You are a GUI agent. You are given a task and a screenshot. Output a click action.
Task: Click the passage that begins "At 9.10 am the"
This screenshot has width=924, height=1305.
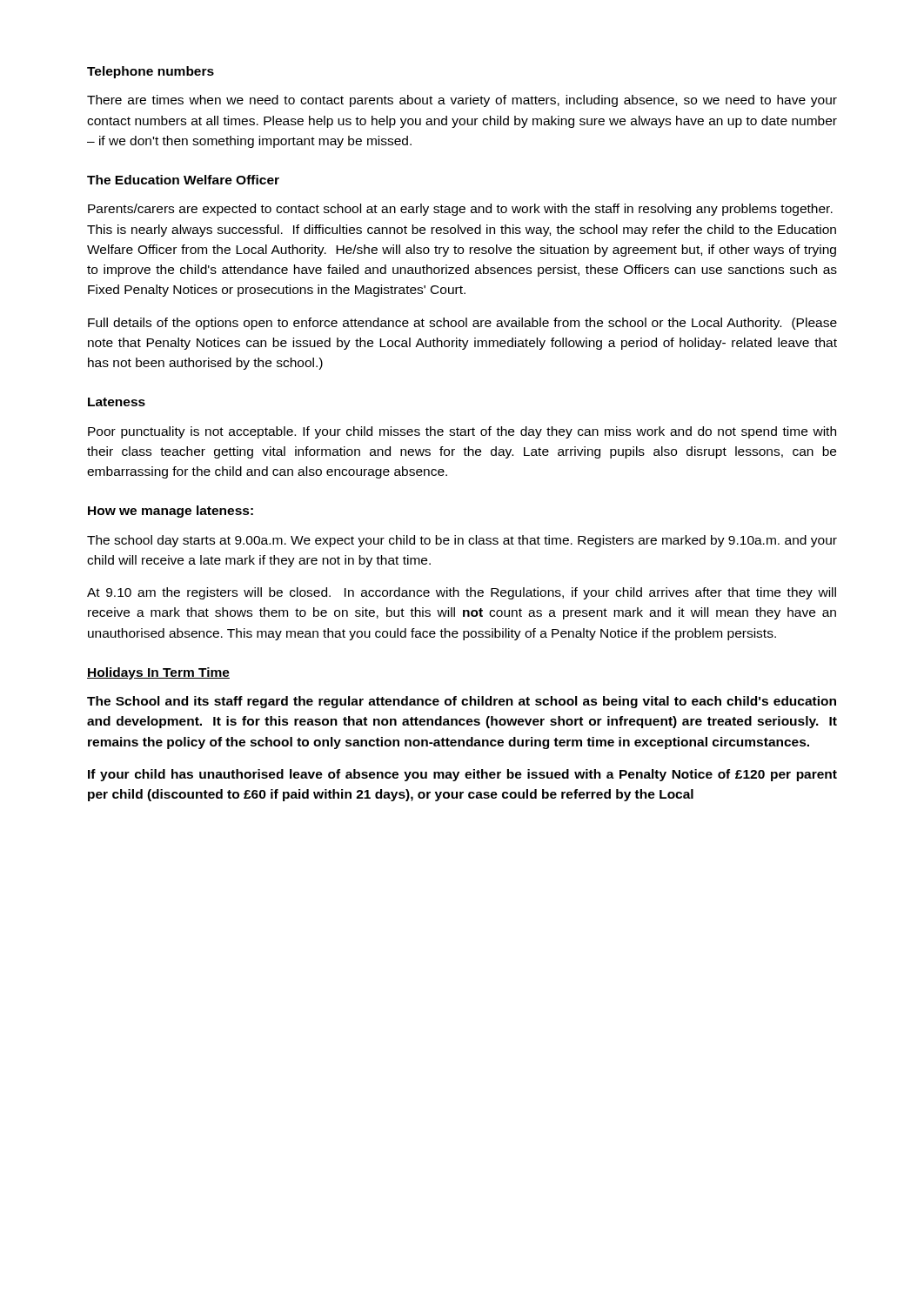click(x=462, y=612)
